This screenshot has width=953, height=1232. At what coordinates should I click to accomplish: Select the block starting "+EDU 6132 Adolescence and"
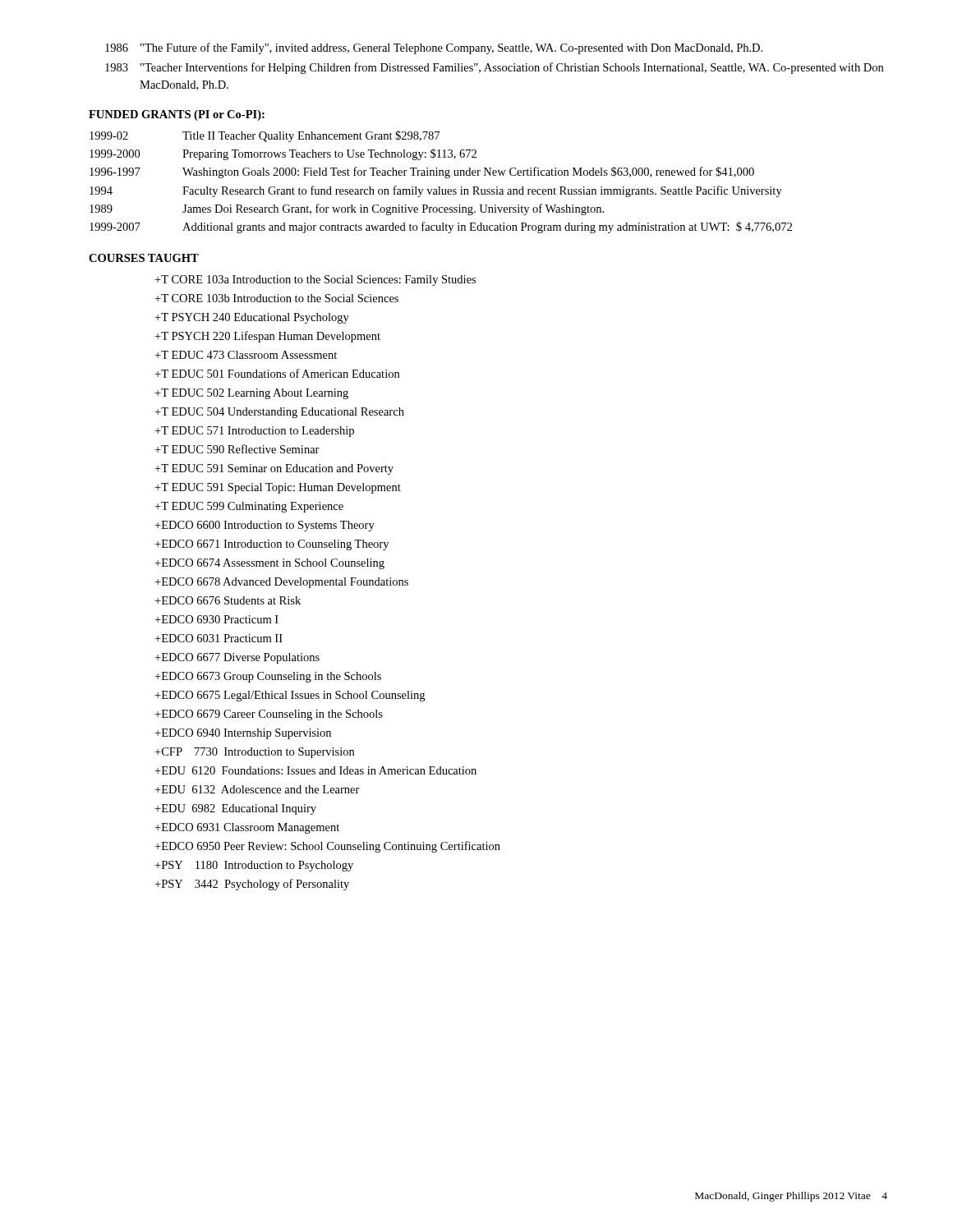[x=257, y=789]
